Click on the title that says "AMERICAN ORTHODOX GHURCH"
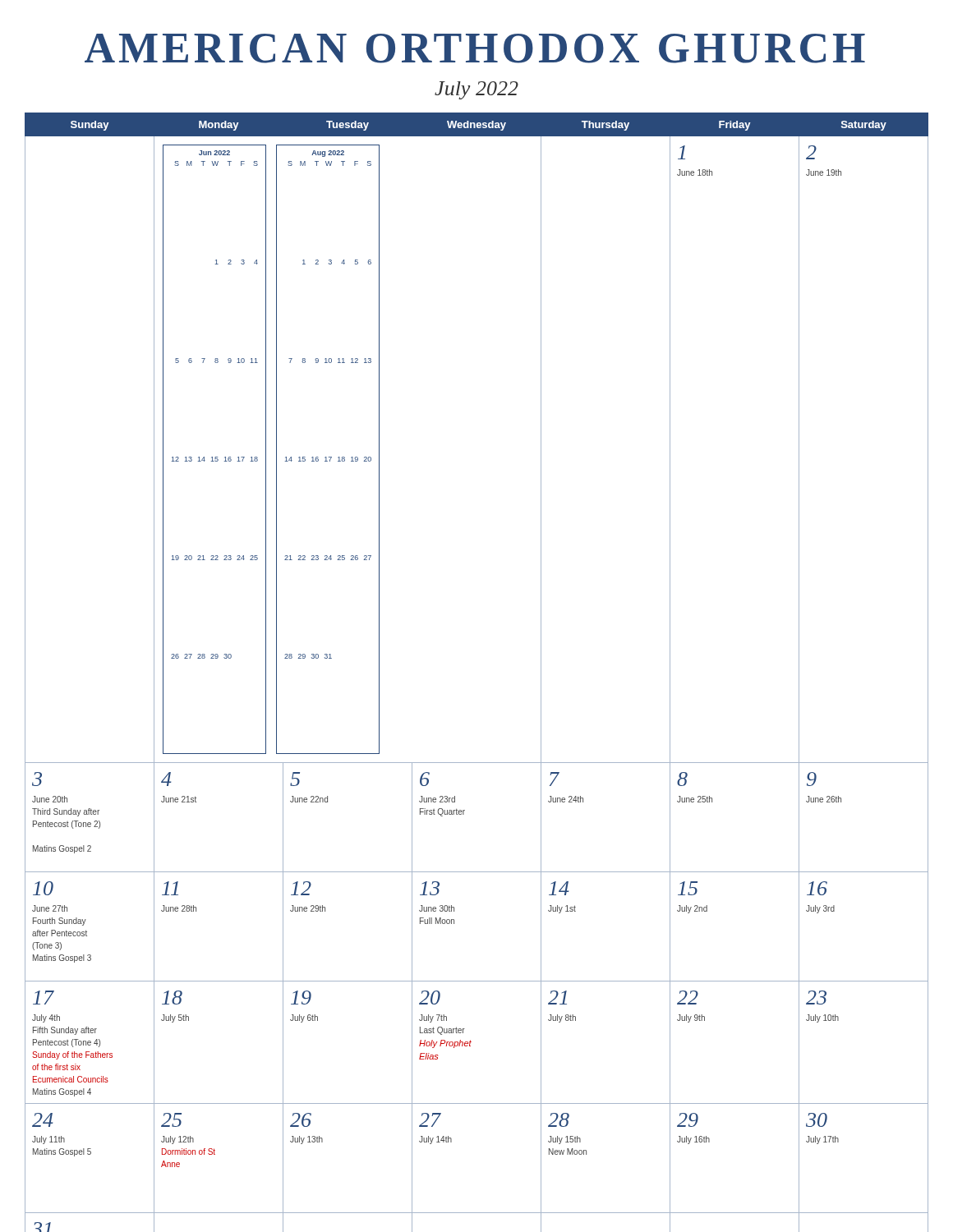 coord(476,48)
